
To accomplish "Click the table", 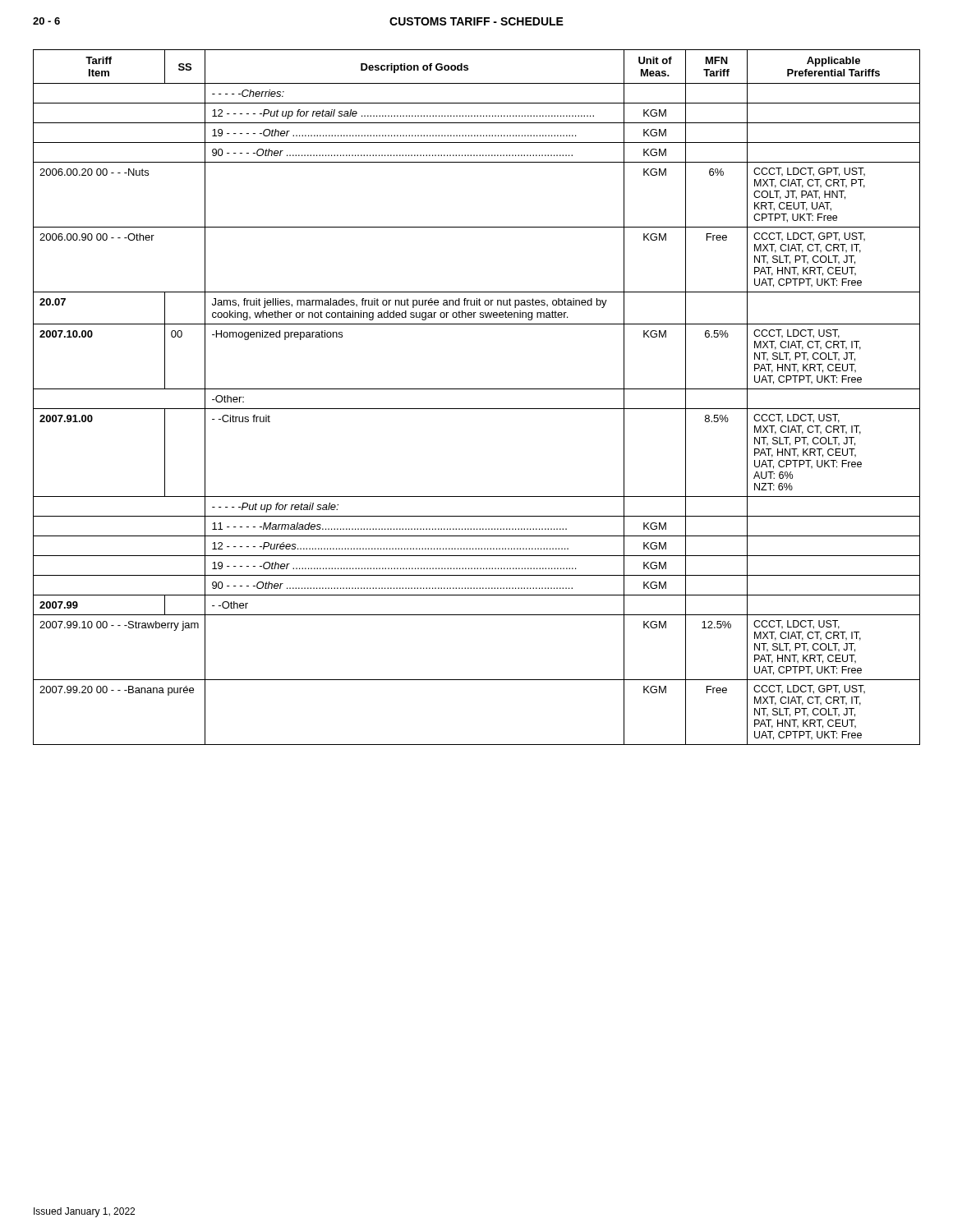I will point(476,397).
